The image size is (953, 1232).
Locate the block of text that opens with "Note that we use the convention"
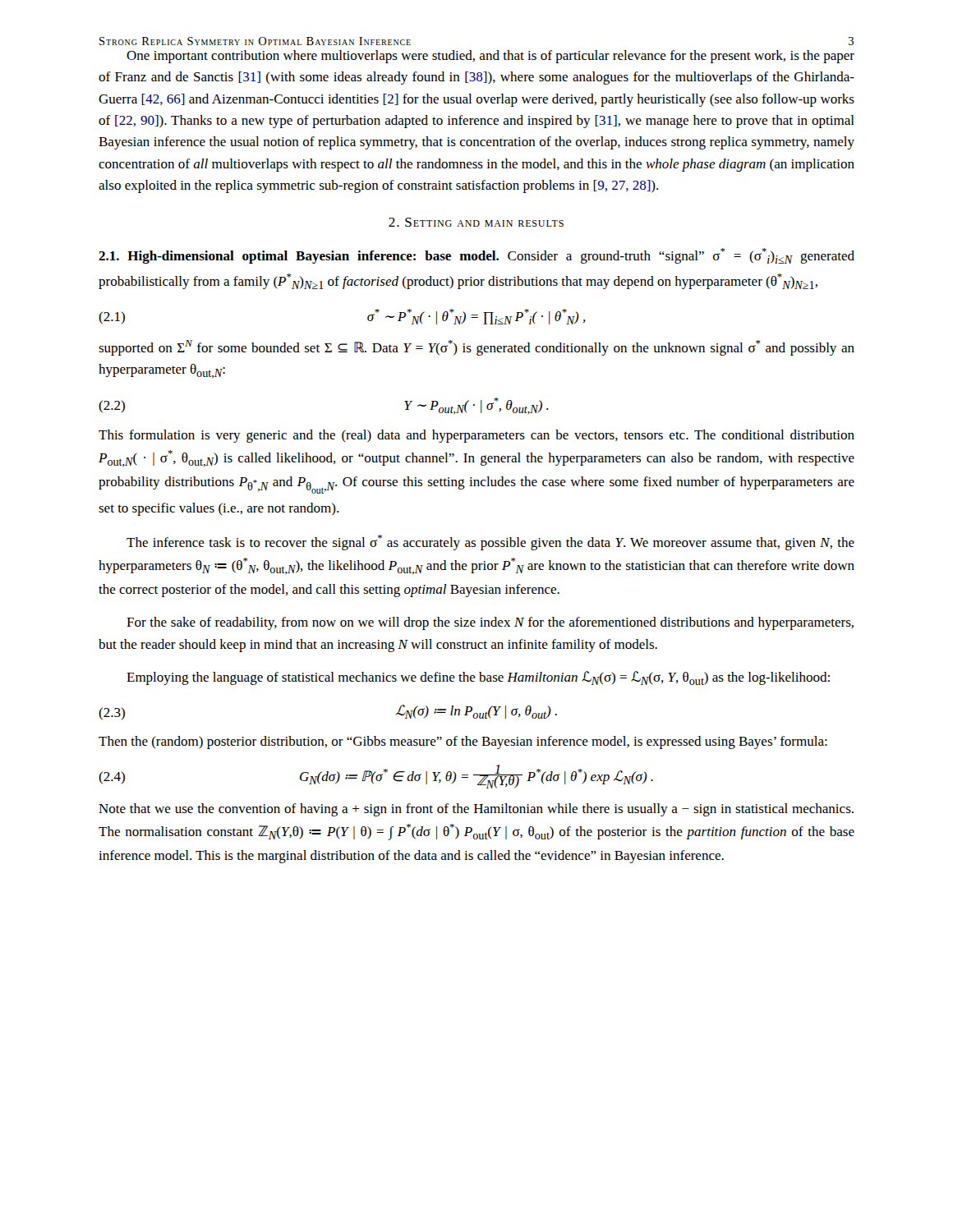(476, 832)
